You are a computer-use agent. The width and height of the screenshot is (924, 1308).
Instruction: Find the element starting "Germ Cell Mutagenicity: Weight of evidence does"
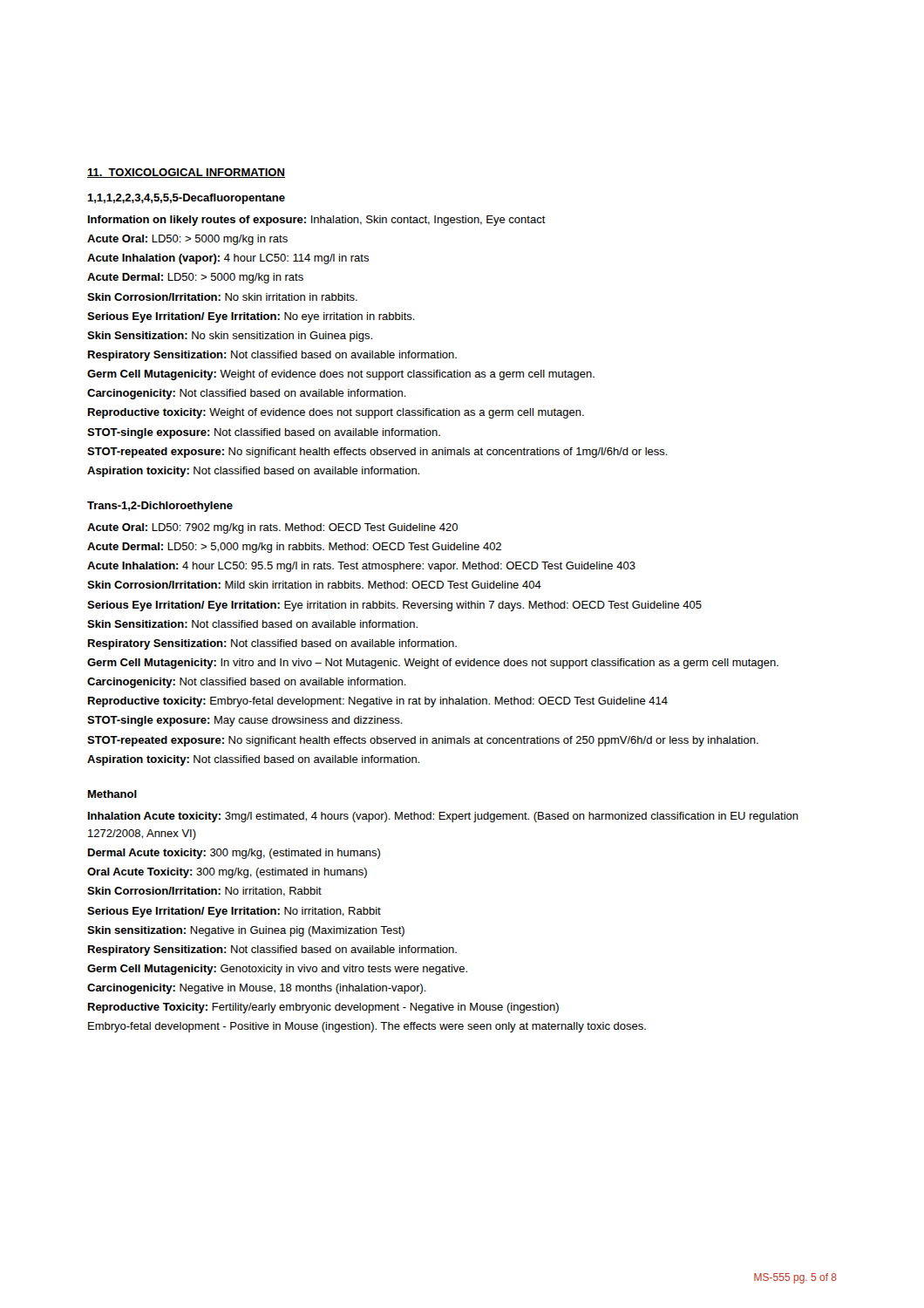click(x=341, y=374)
